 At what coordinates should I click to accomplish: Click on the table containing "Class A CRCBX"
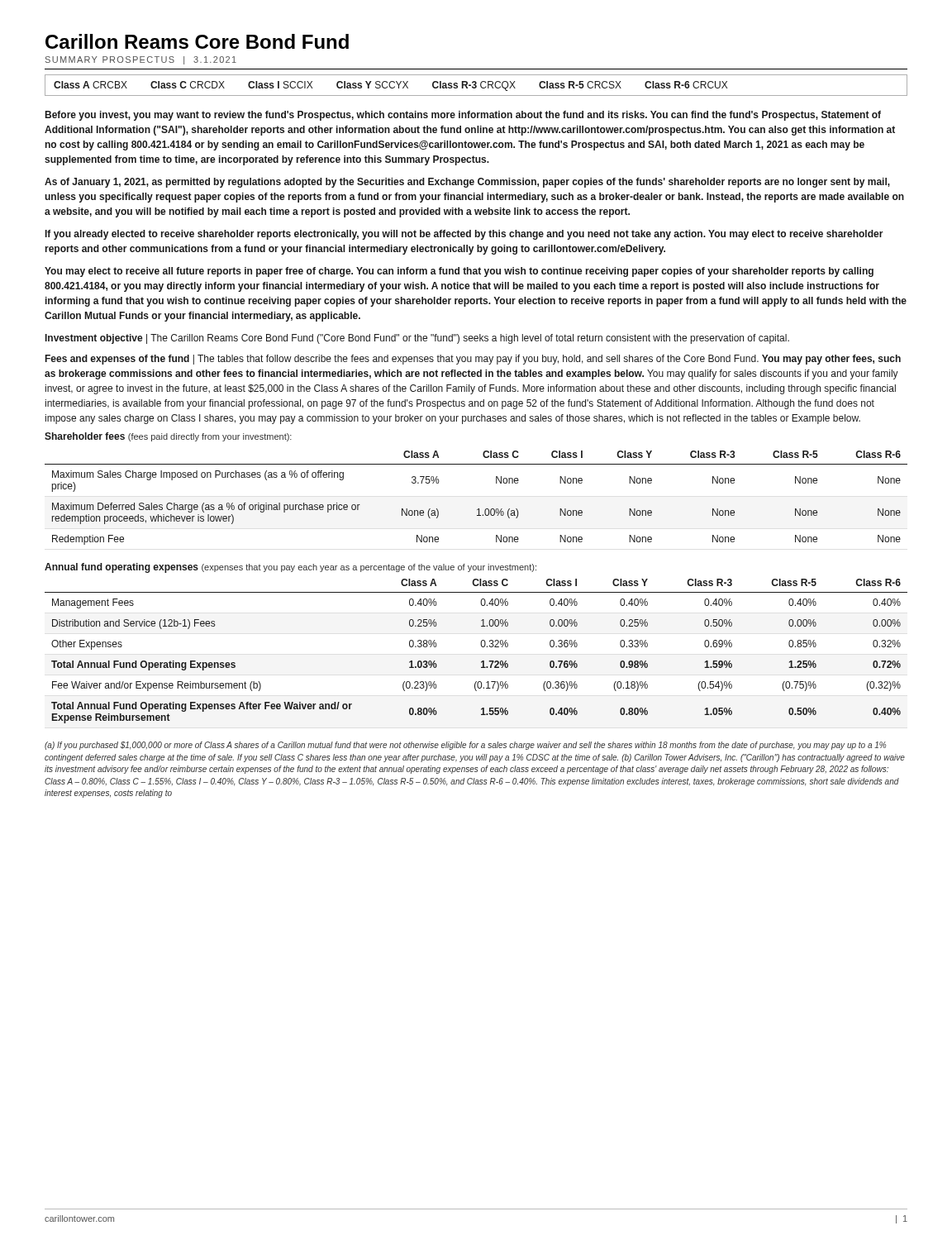coord(476,85)
